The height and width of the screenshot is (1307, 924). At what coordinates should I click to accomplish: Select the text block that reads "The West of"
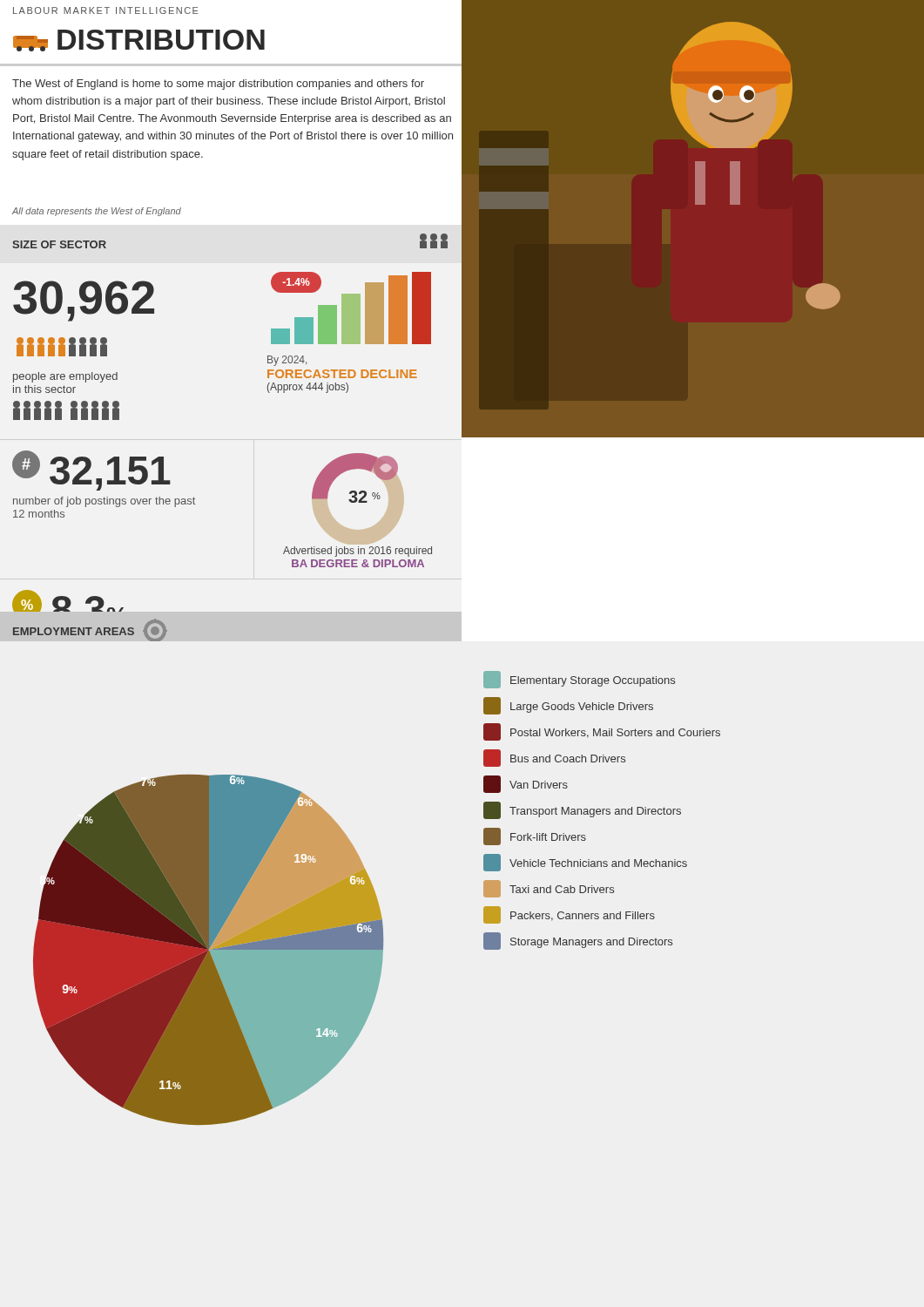233,118
